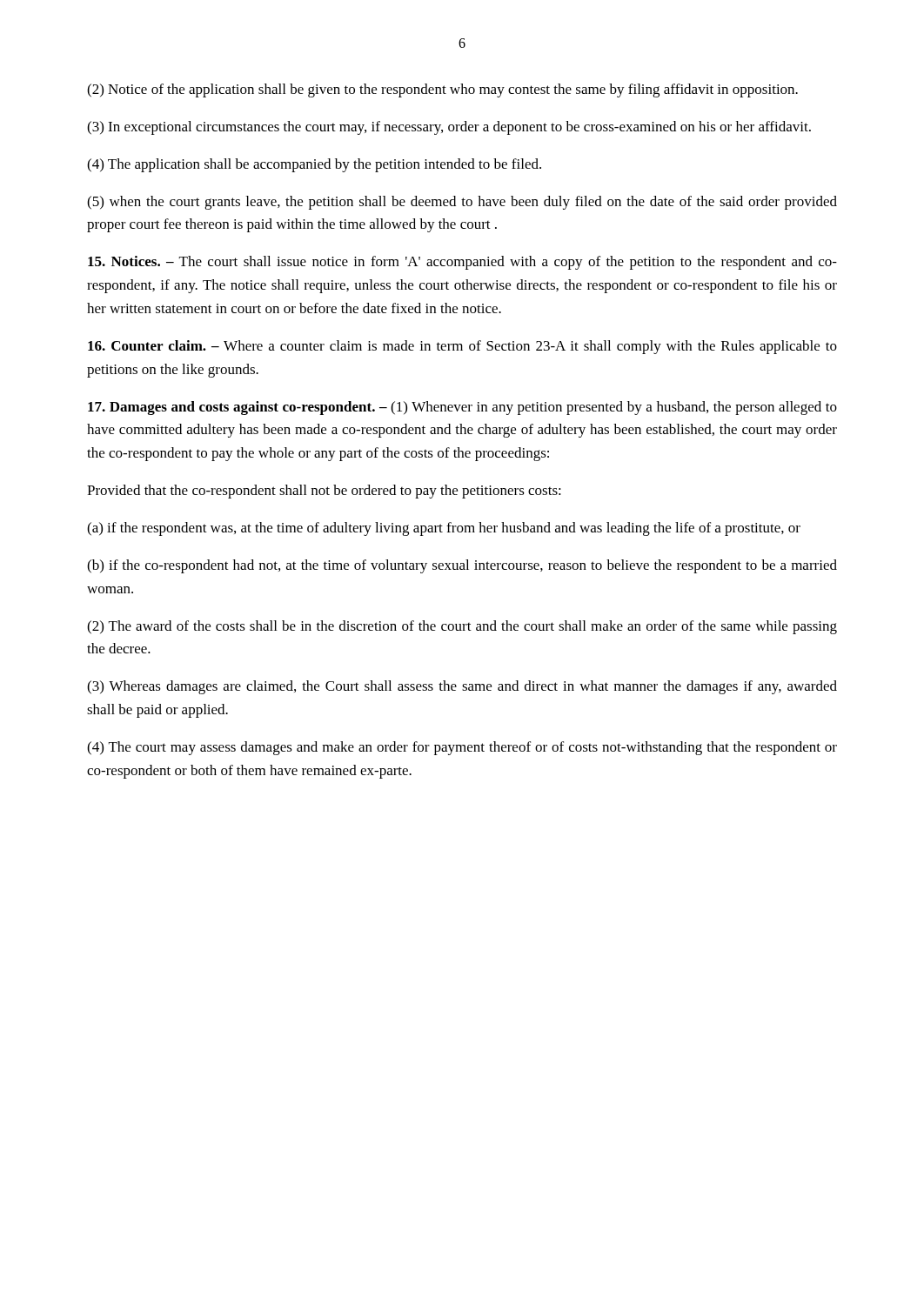Click on the text block with the text "(5) when the court grants leave, the"

pyautogui.click(x=462, y=213)
